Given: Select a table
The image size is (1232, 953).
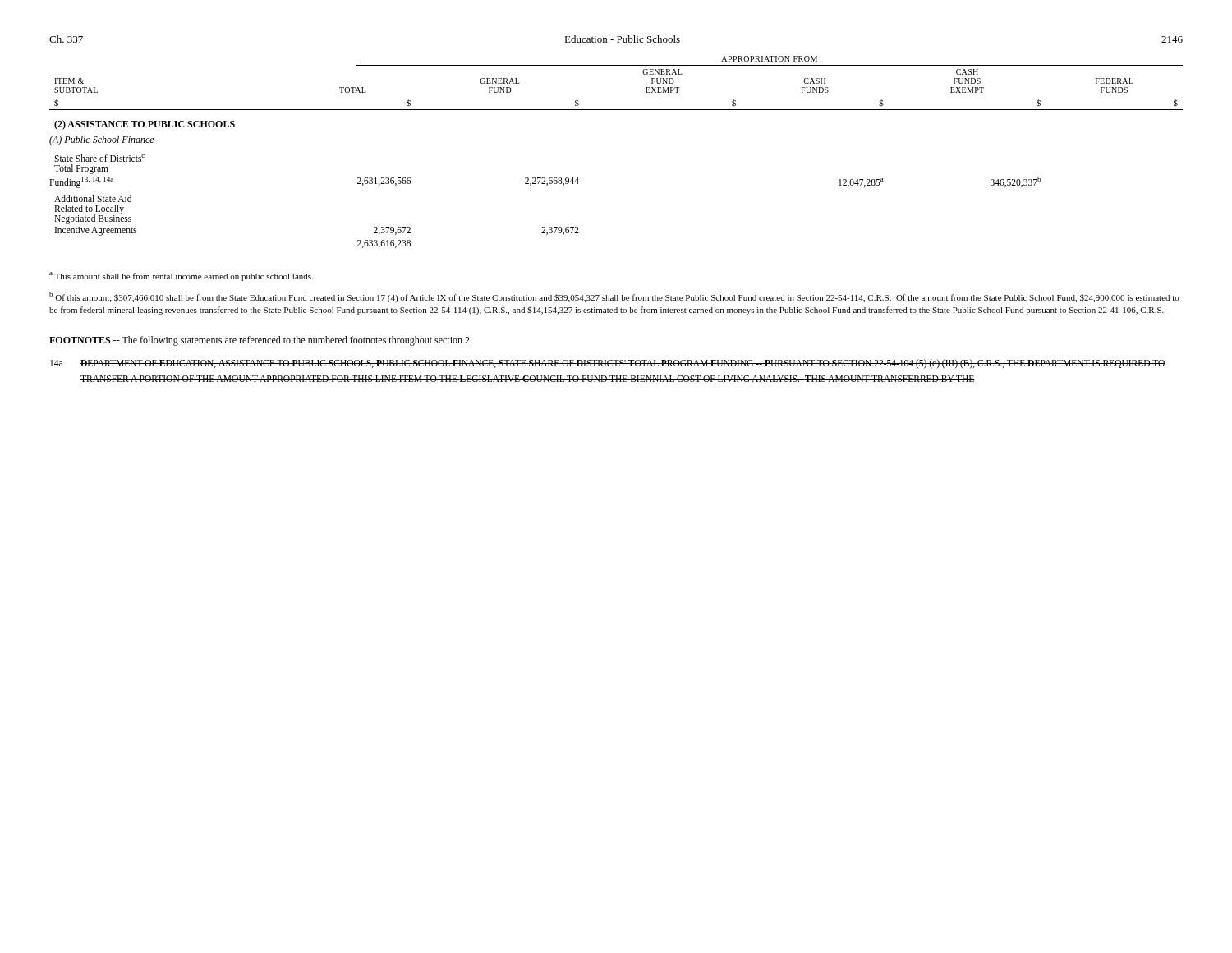Looking at the screenshot, I should (616, 151).
